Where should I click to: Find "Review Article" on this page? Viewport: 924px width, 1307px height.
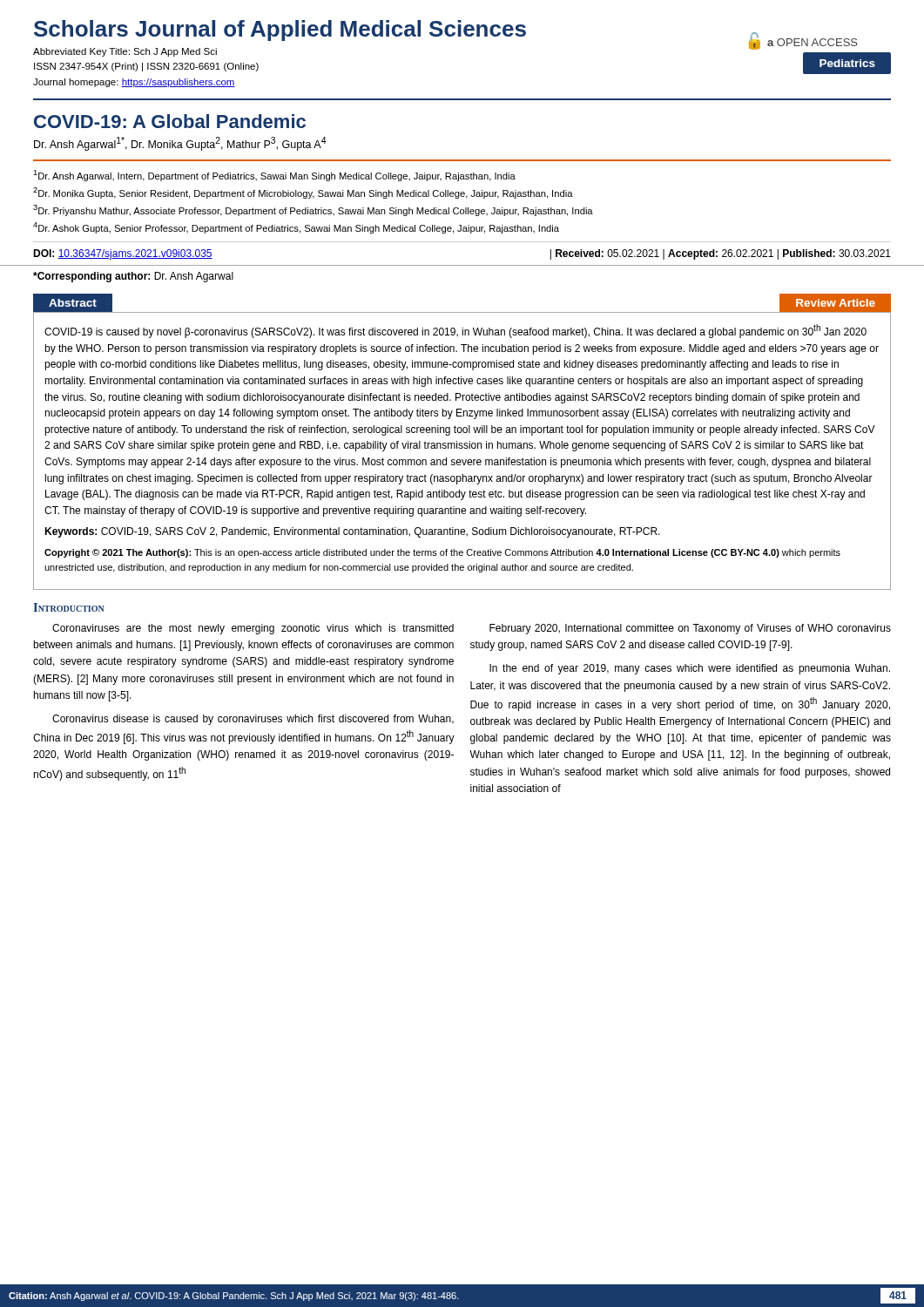pos(835,303)
